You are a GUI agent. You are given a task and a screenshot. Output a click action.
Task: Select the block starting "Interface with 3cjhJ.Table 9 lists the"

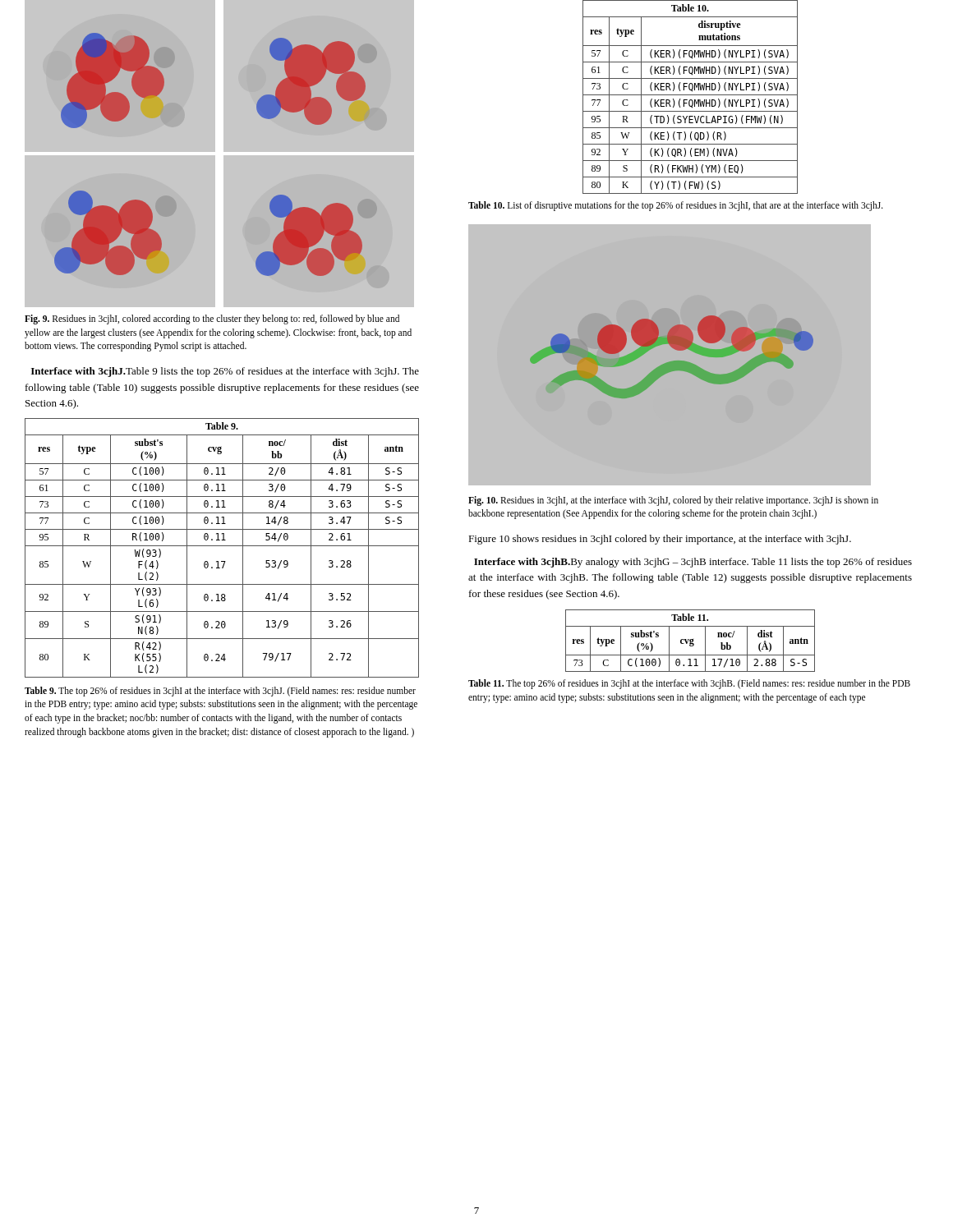pos(222,387)
